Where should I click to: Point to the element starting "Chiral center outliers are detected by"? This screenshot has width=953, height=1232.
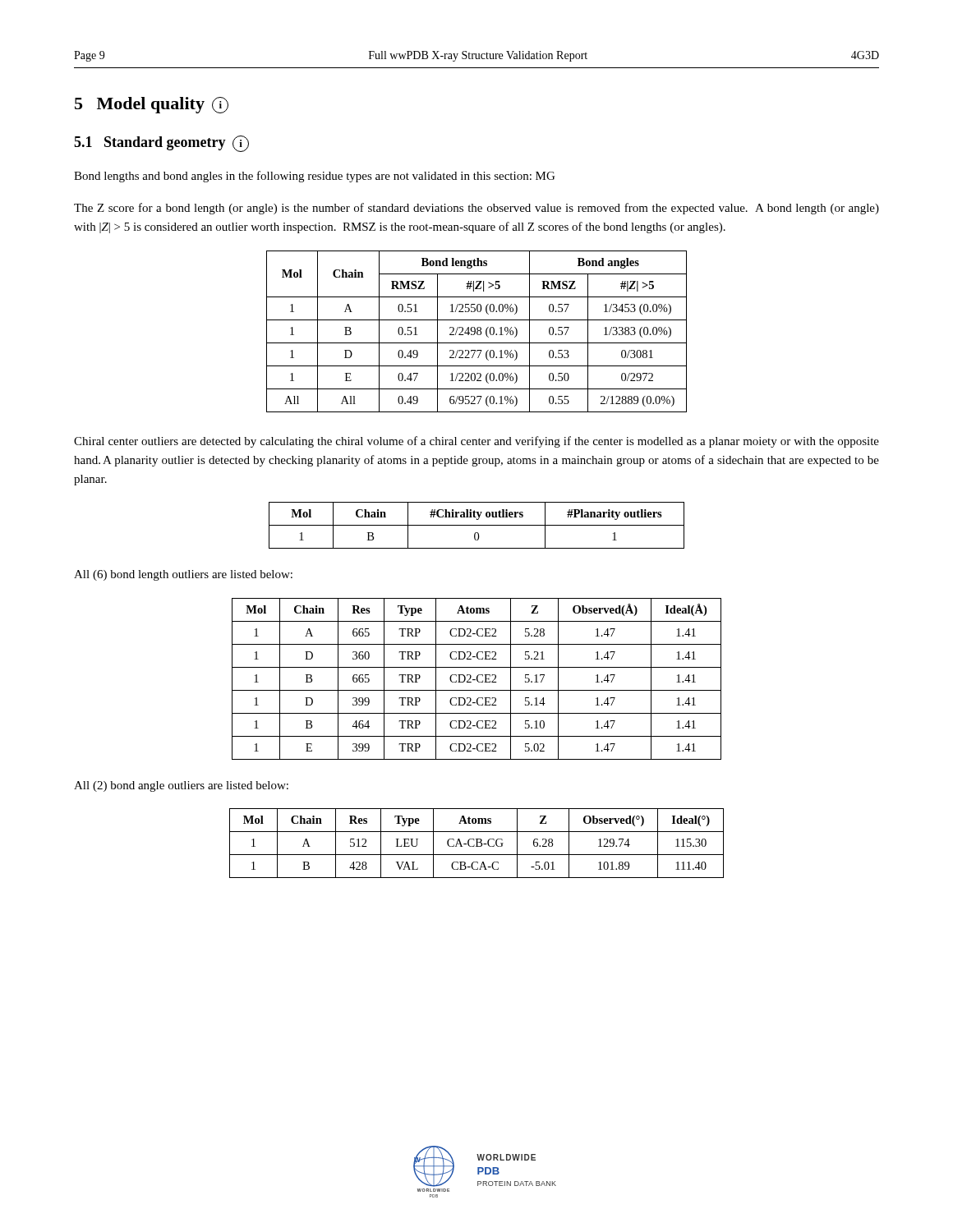[476, 460]
